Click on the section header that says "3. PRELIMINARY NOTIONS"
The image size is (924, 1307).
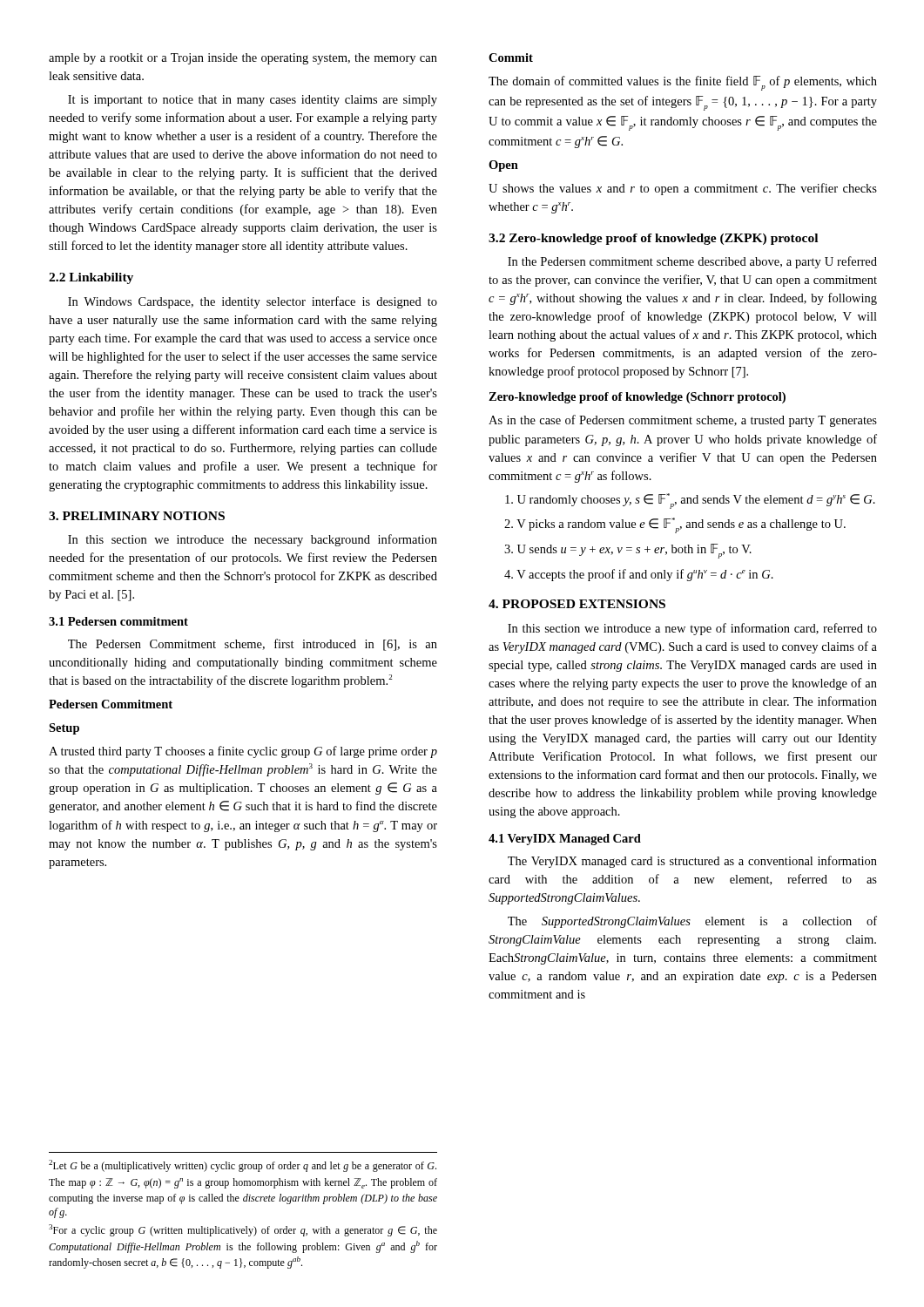click(137, 515)
